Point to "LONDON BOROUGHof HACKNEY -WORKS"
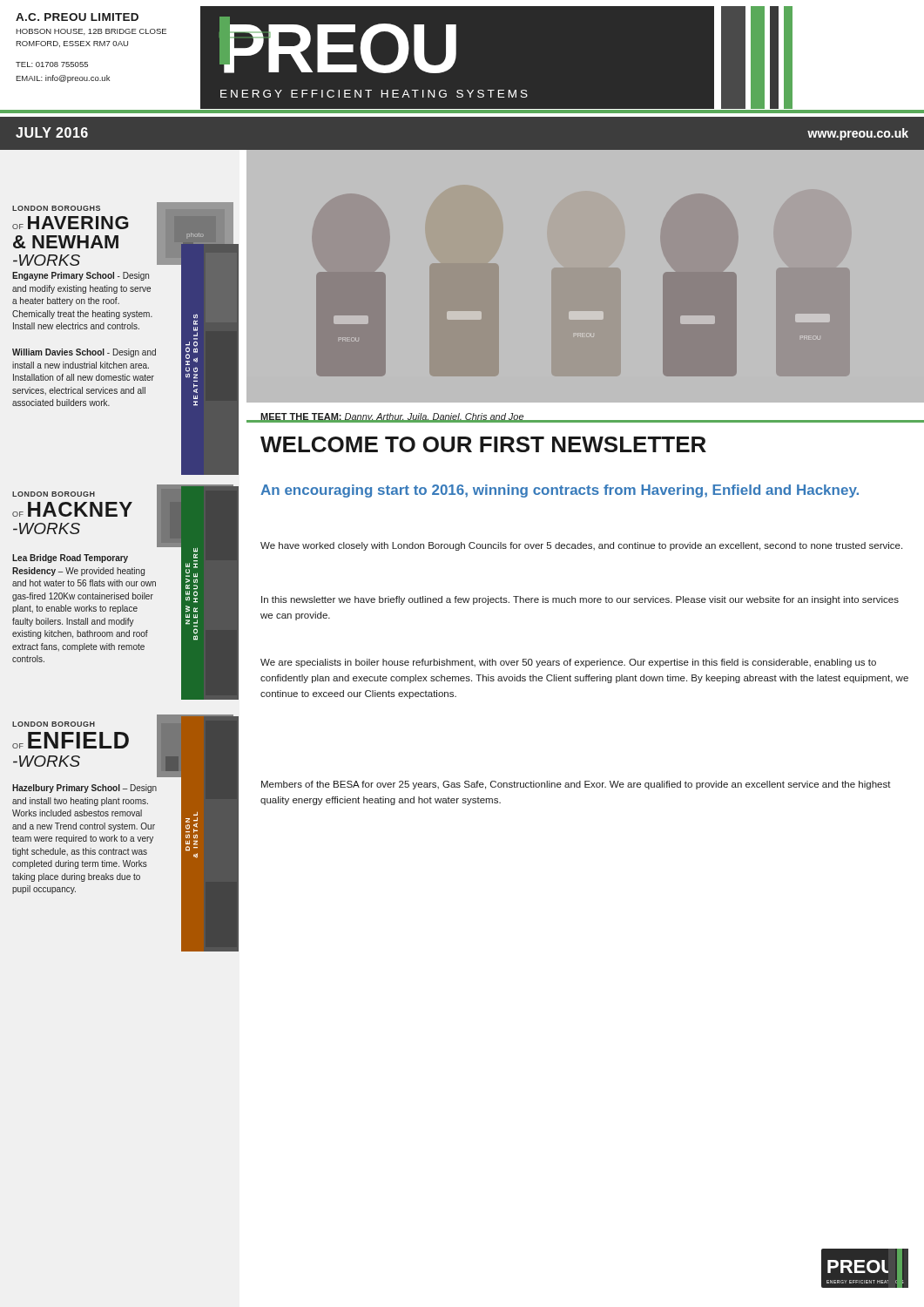 point(120,514)
